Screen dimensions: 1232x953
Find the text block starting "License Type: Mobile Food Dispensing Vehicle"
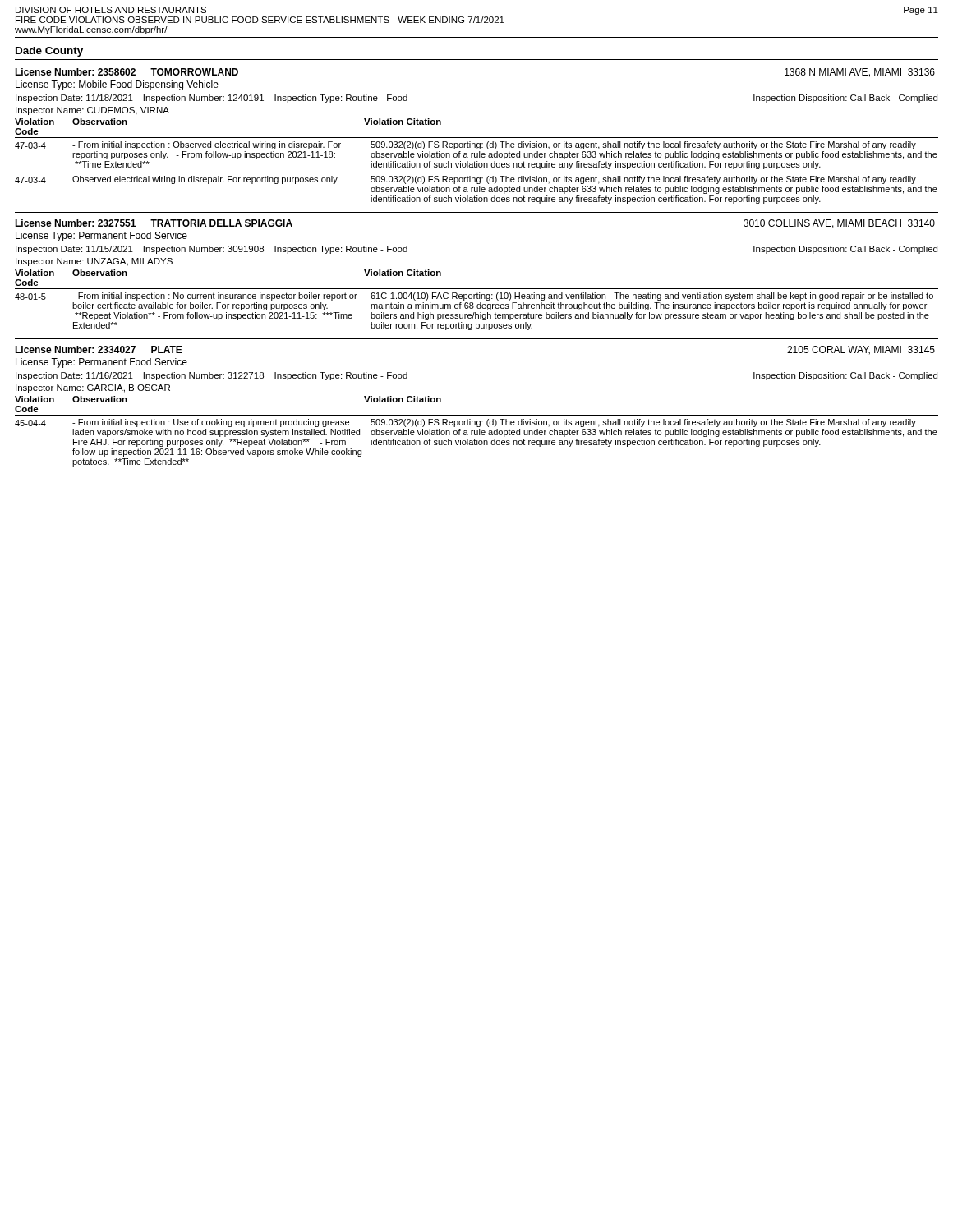click(x=117, y=85)
